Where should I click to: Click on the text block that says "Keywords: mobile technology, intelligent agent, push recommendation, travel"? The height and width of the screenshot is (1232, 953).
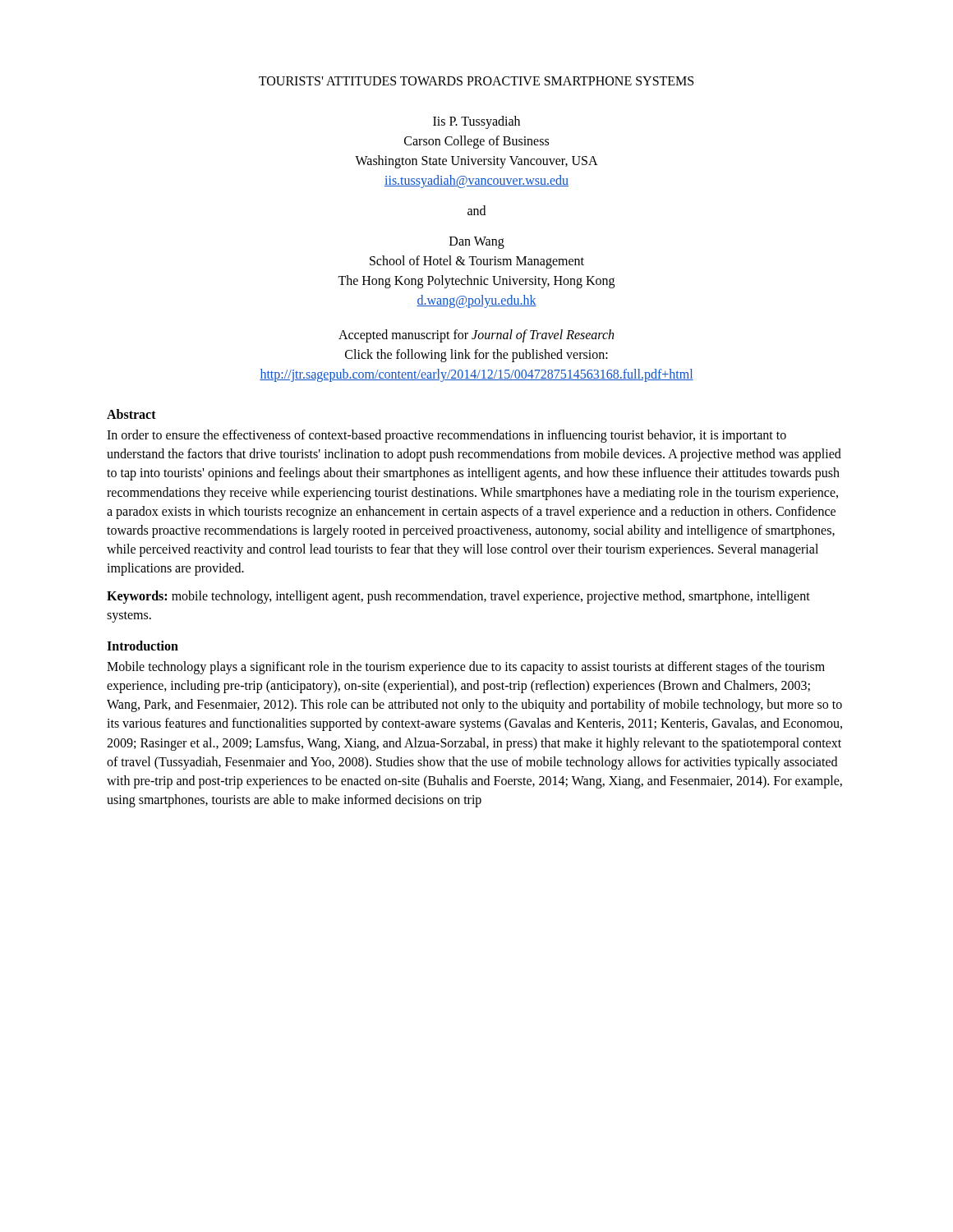tap(476, 605)
